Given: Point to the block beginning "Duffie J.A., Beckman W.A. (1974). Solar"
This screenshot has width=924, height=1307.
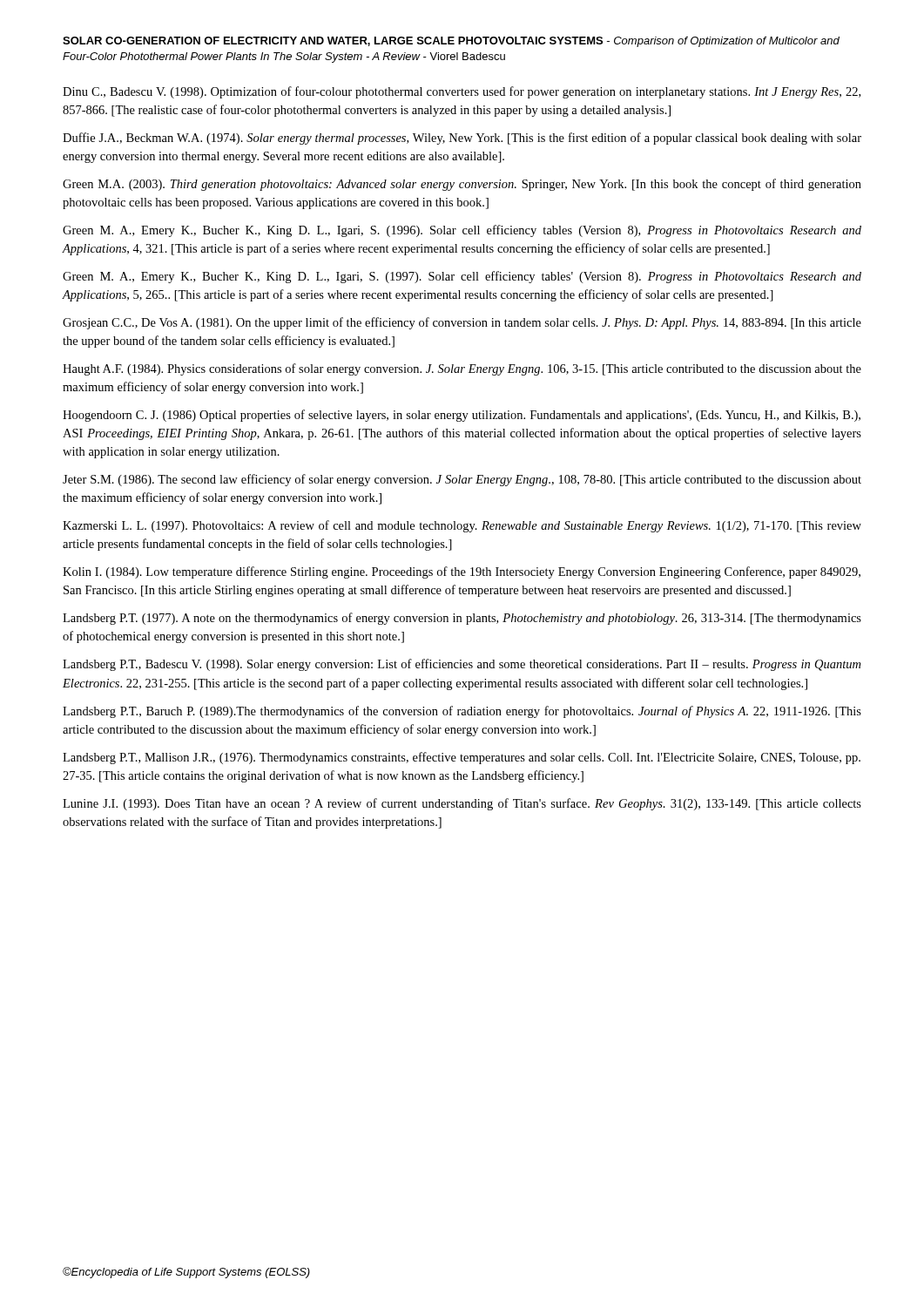Looking at the screenshot, I should click(x=462, y=147).
